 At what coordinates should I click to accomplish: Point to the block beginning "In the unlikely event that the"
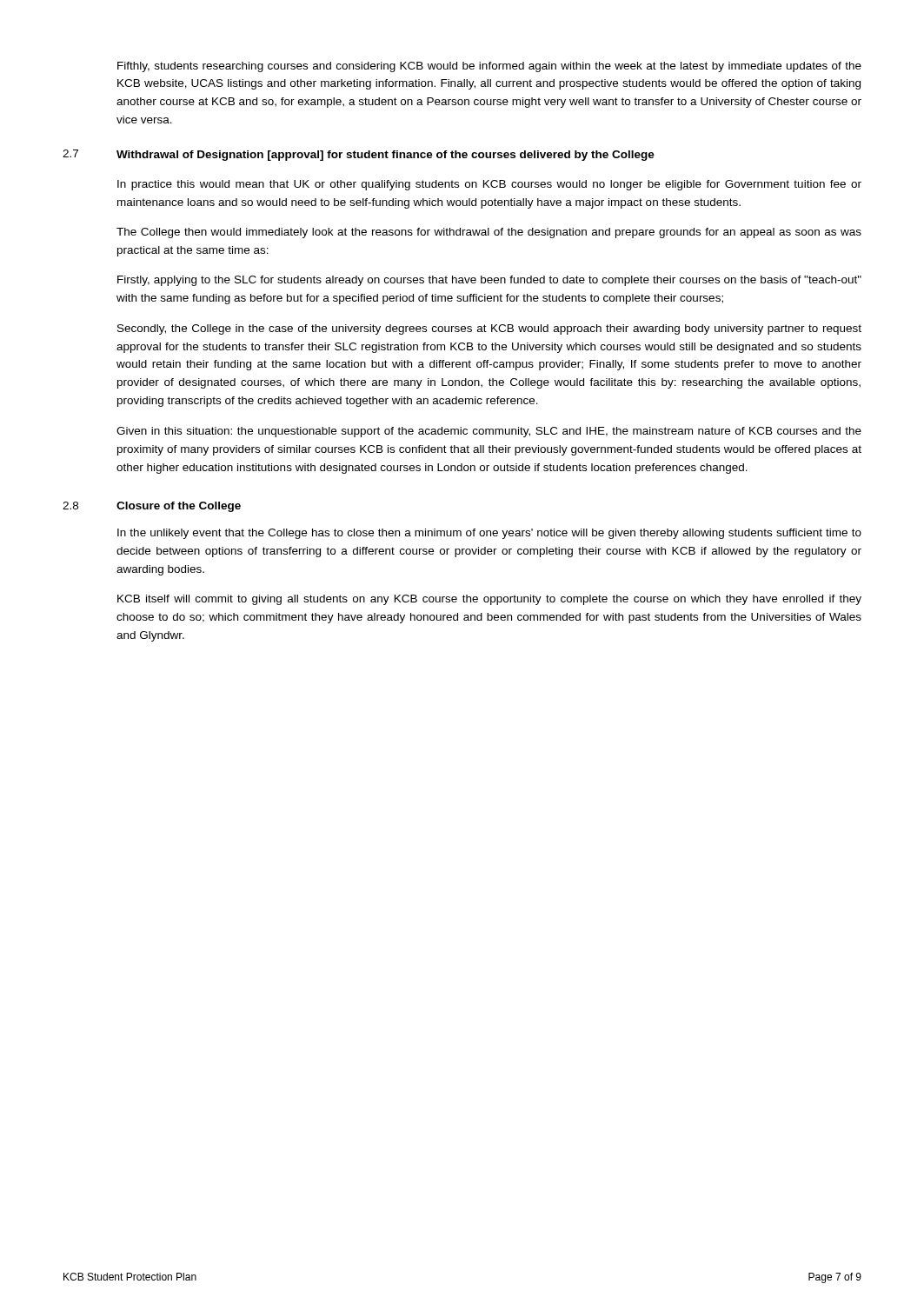489,585
